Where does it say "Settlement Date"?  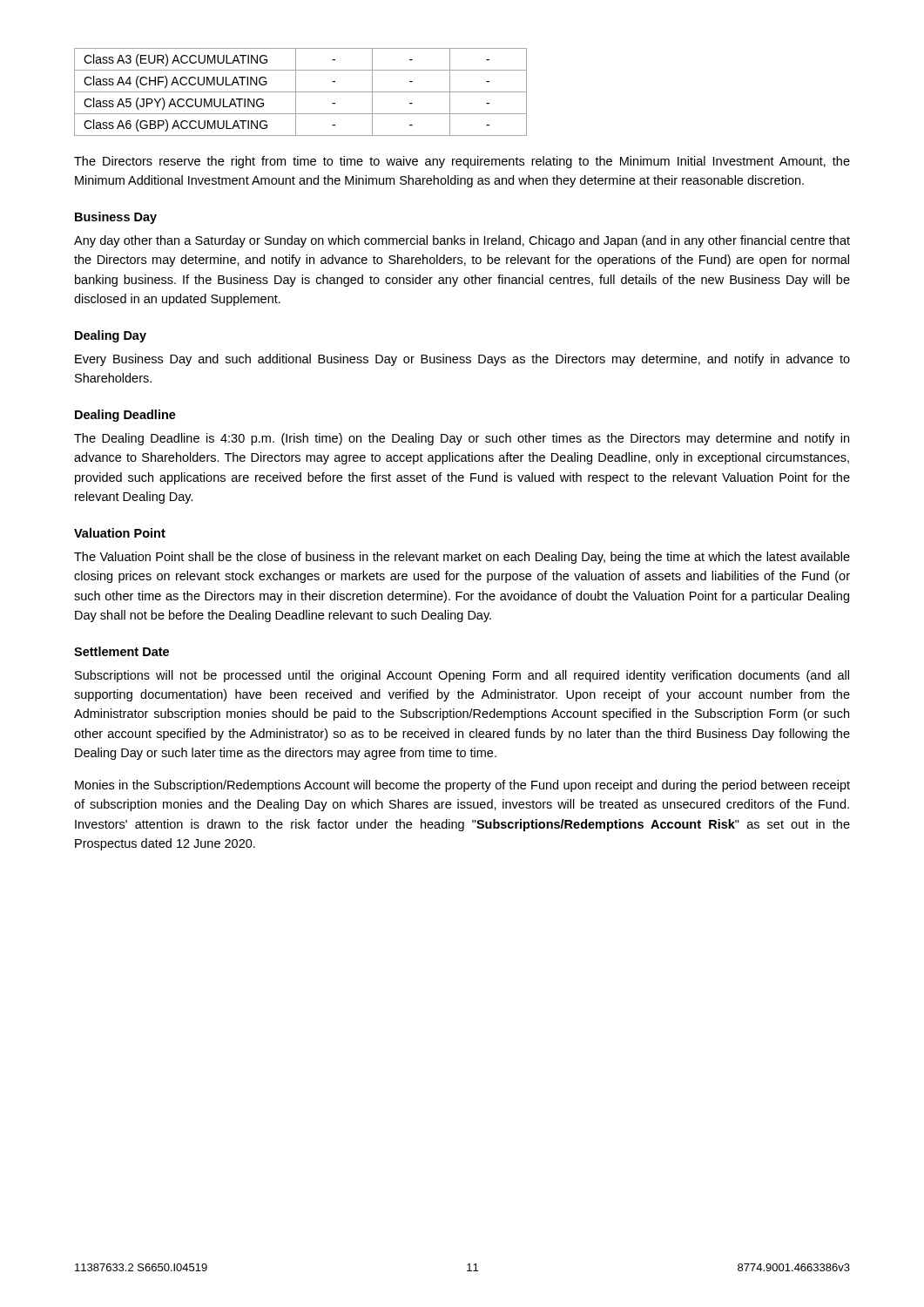tap(122, 651)
